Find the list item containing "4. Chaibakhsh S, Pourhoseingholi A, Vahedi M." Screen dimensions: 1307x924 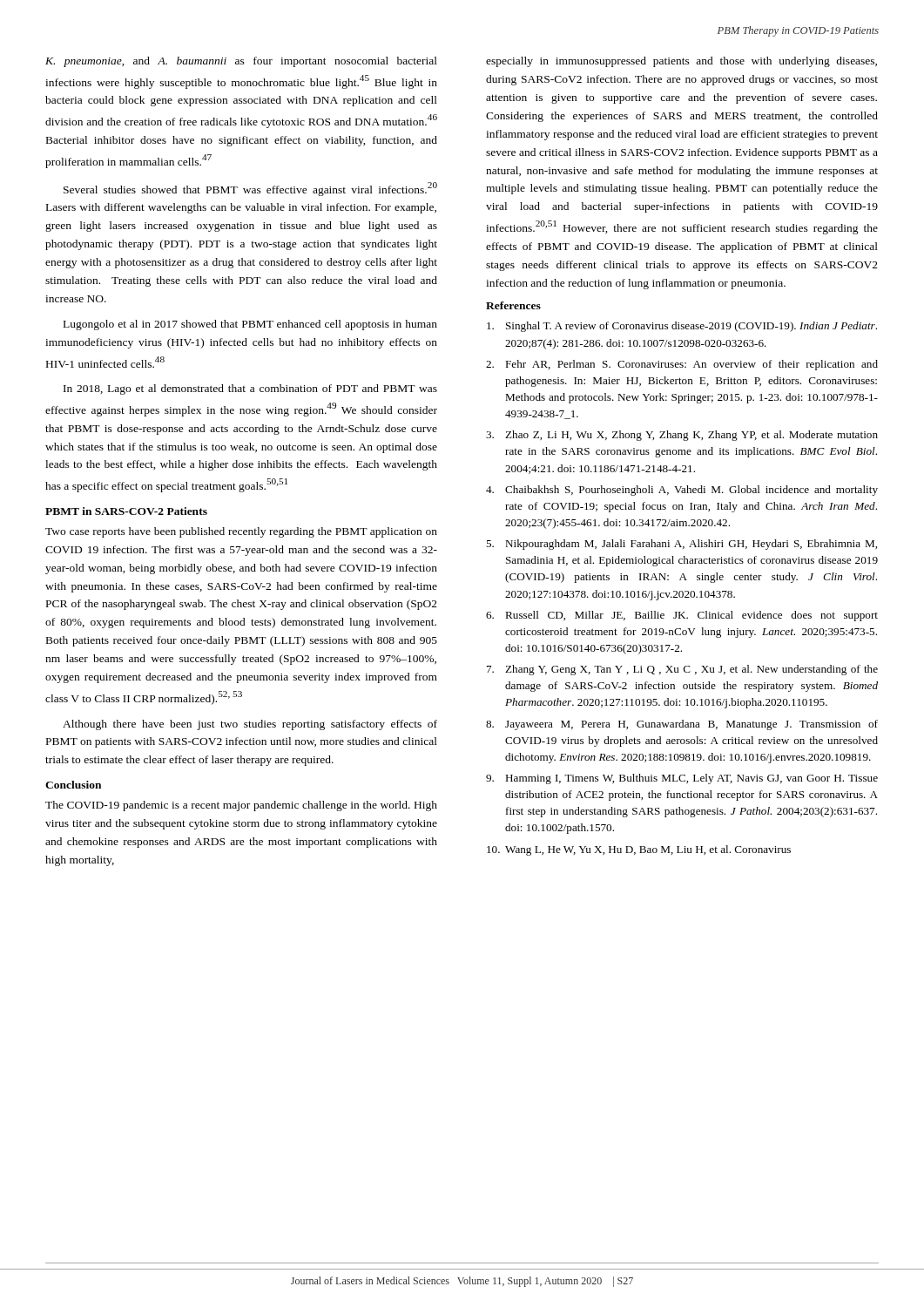coord(682,506)
